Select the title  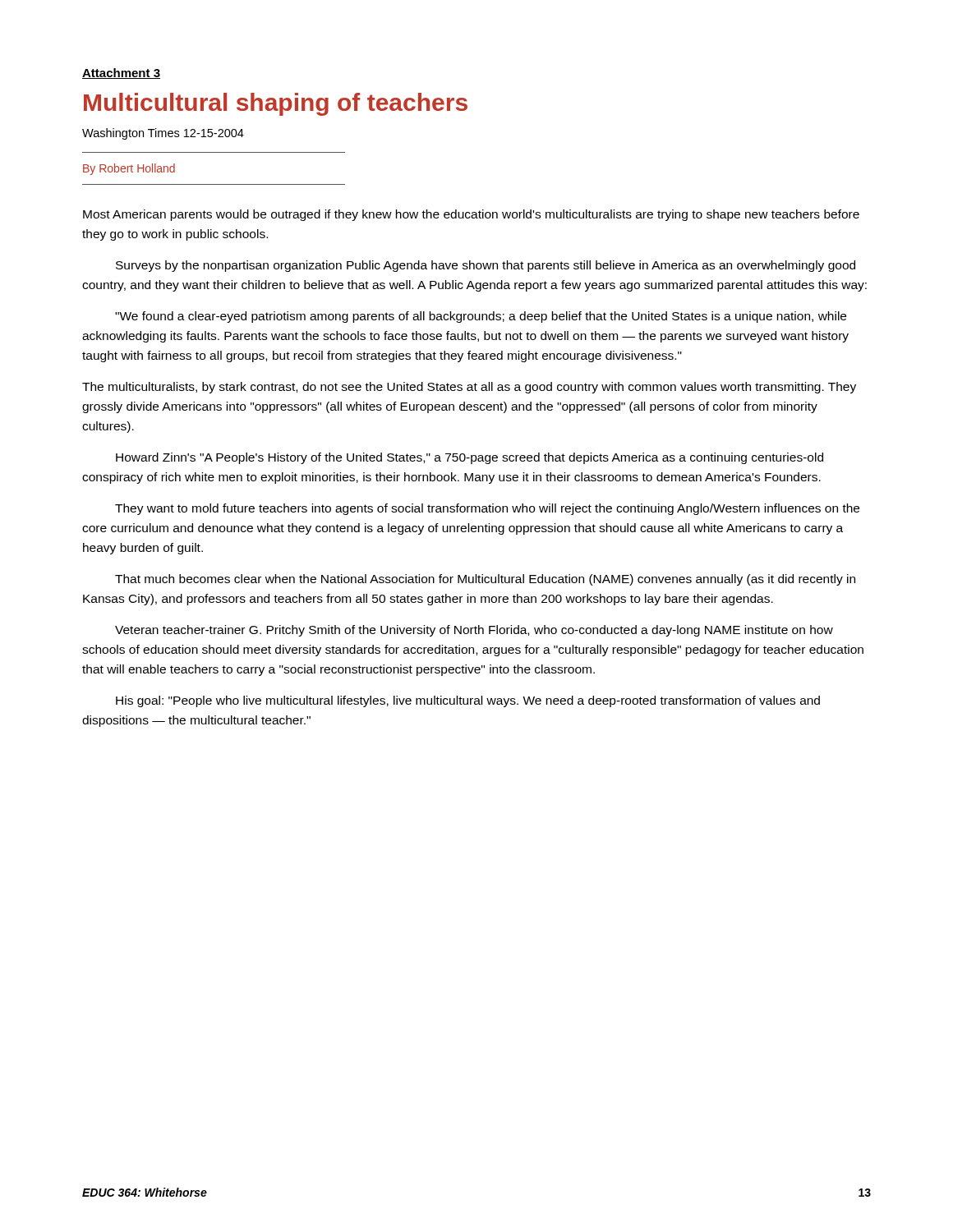[476, 103]
